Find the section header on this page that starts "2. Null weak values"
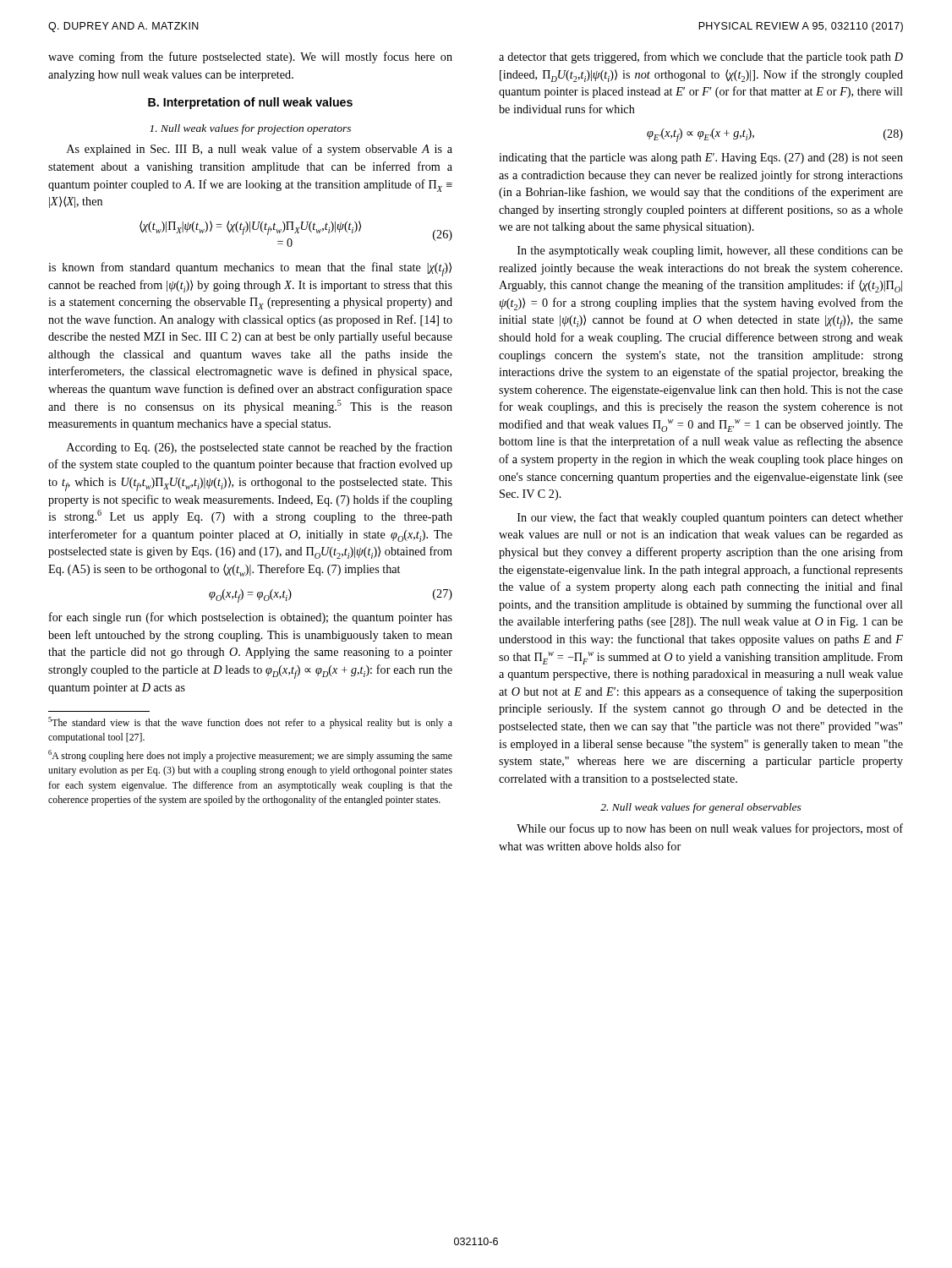952x1268 pixels. [701, 807]
